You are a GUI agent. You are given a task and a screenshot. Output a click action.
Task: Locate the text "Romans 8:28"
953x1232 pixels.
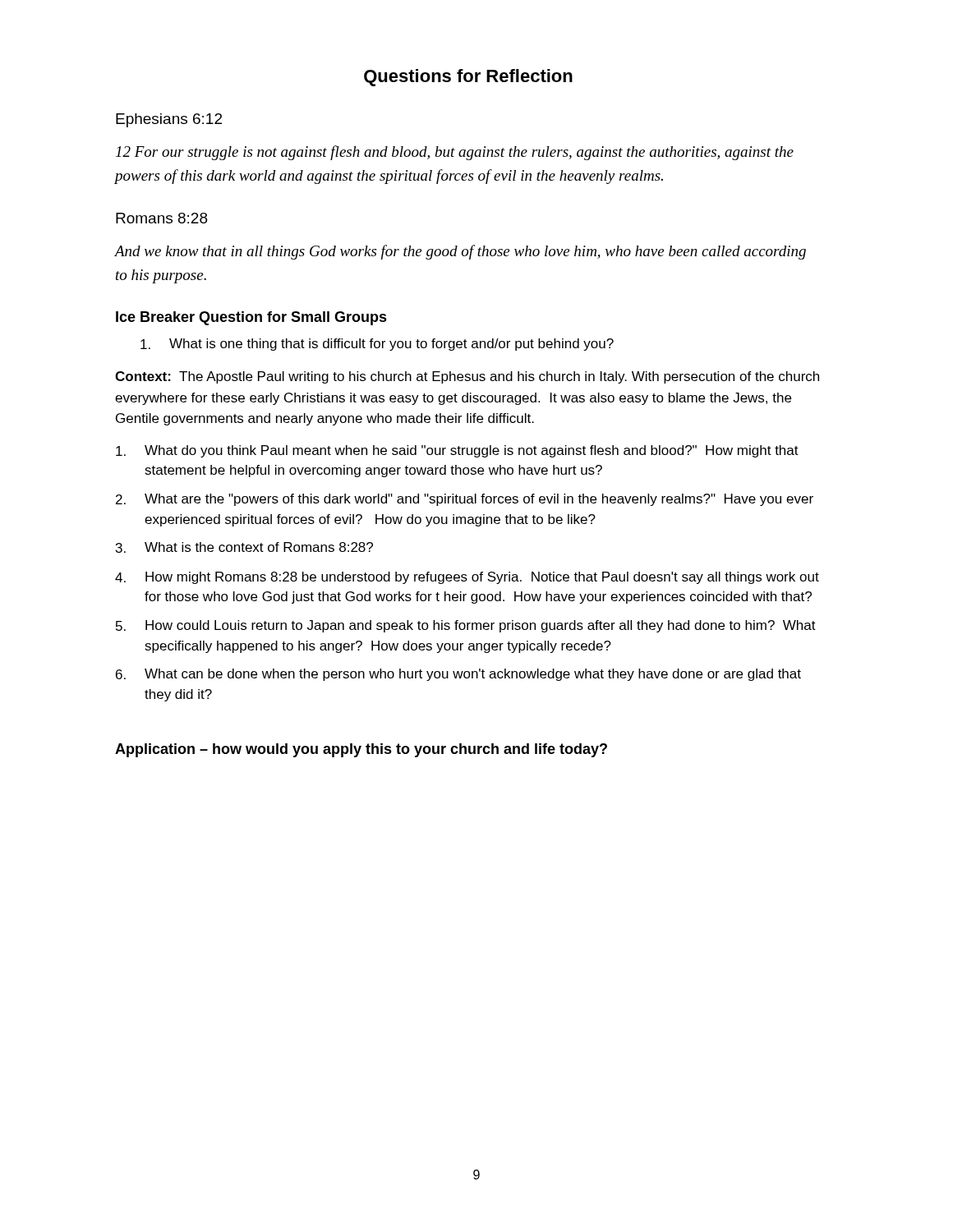point(161,218)
